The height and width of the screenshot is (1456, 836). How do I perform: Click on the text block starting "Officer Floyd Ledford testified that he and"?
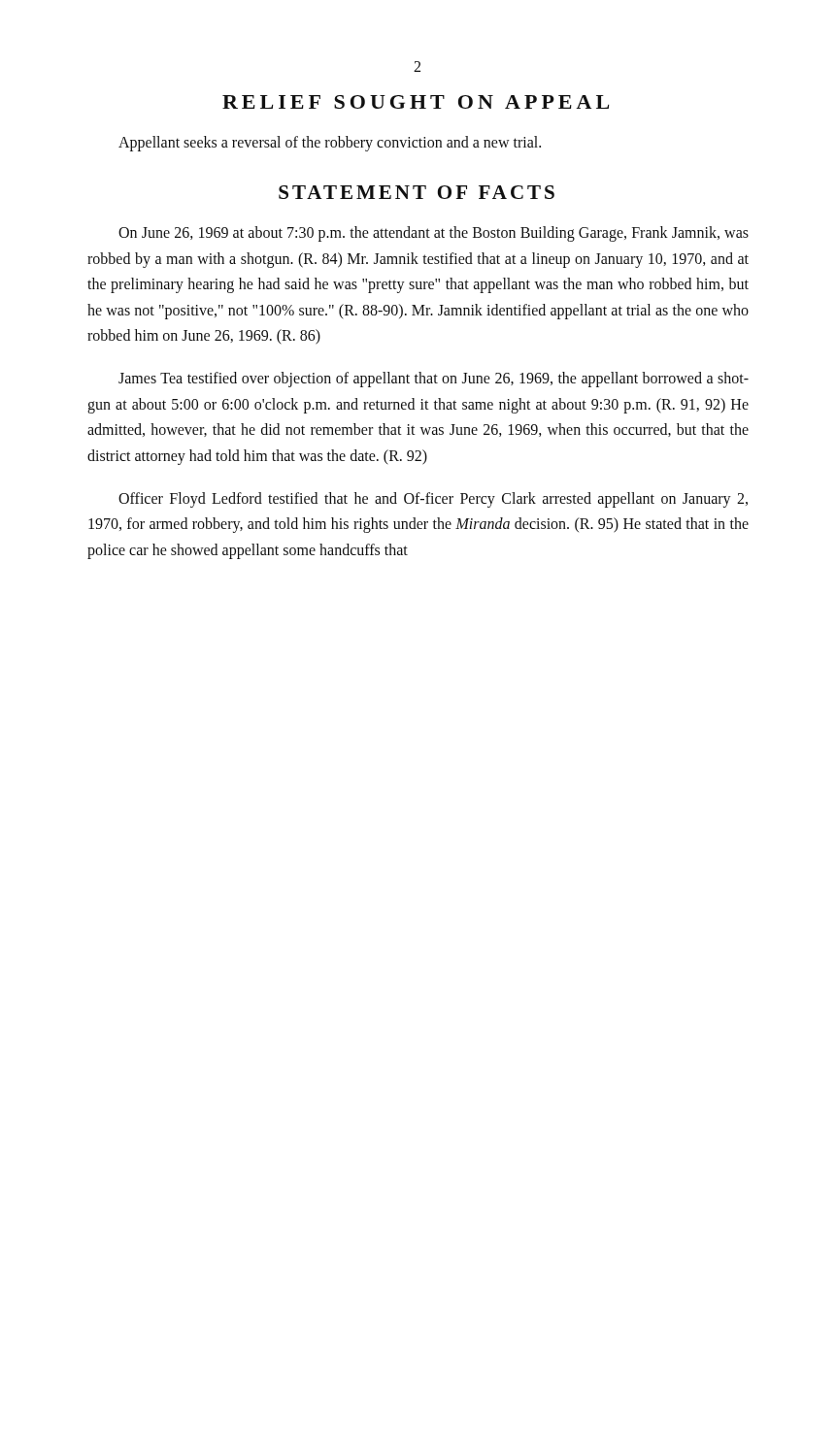(x=418, y=524)
